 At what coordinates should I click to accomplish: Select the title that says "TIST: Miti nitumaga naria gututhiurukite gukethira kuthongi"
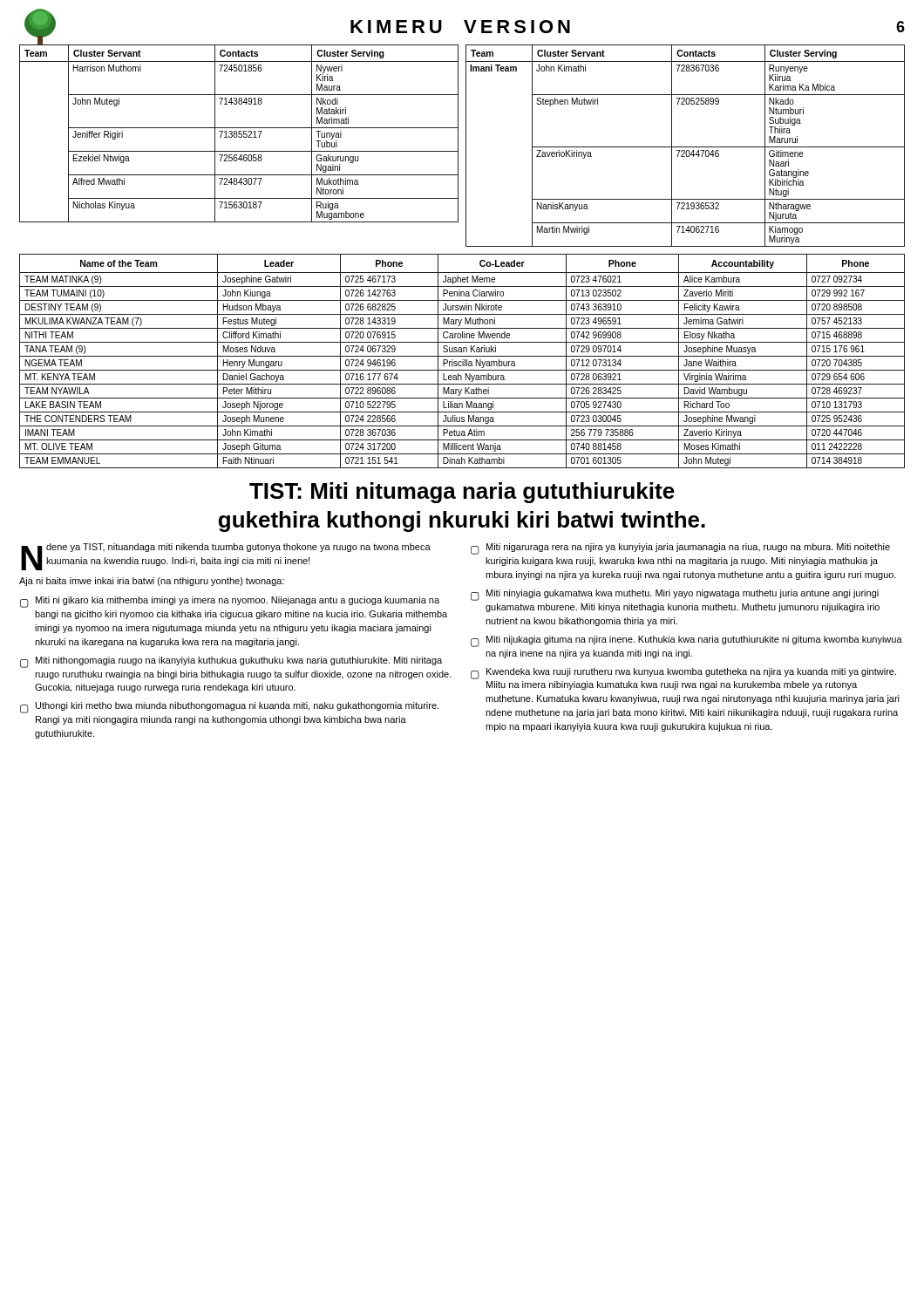click(462, 505)
